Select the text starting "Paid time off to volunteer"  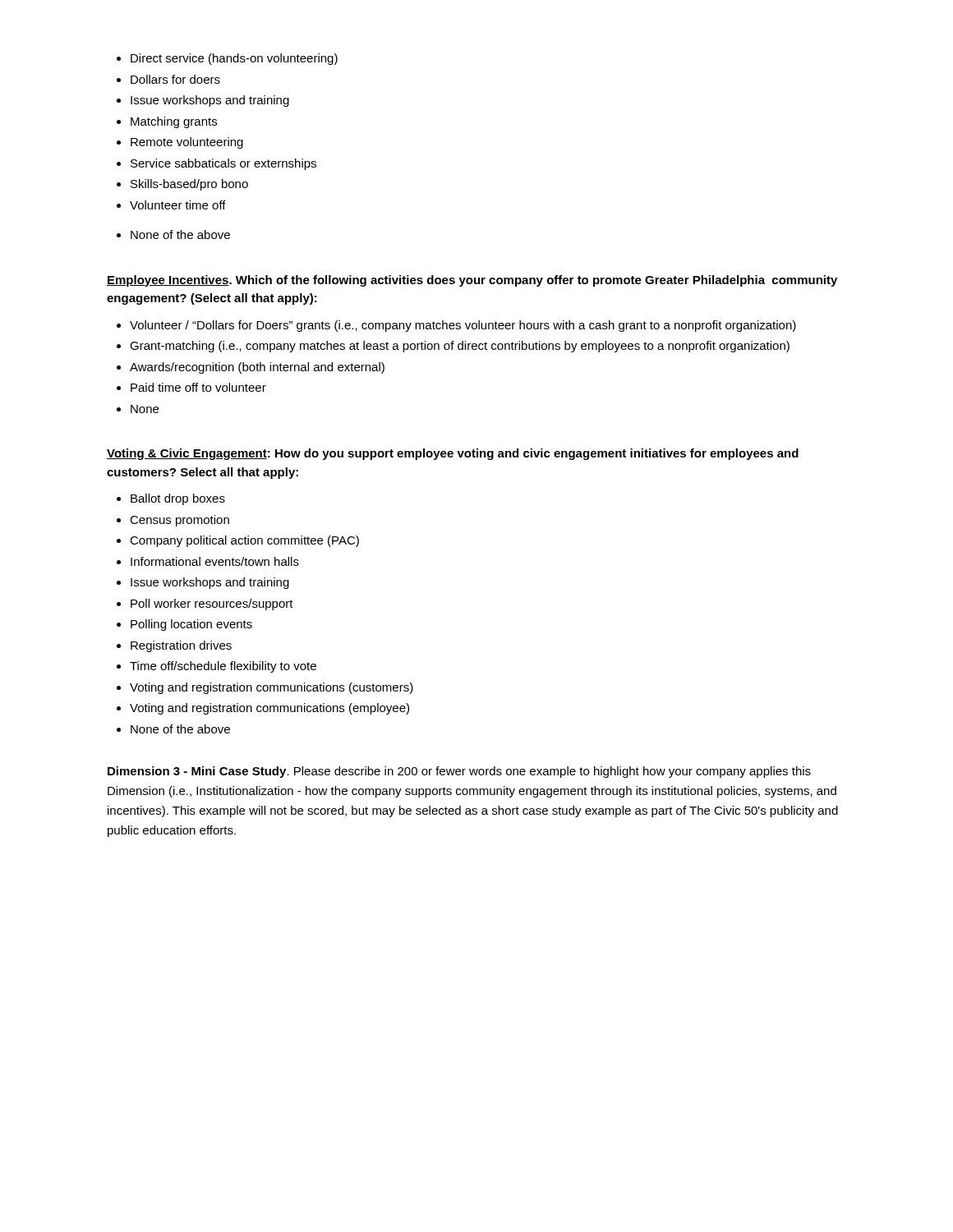(198, 387)
